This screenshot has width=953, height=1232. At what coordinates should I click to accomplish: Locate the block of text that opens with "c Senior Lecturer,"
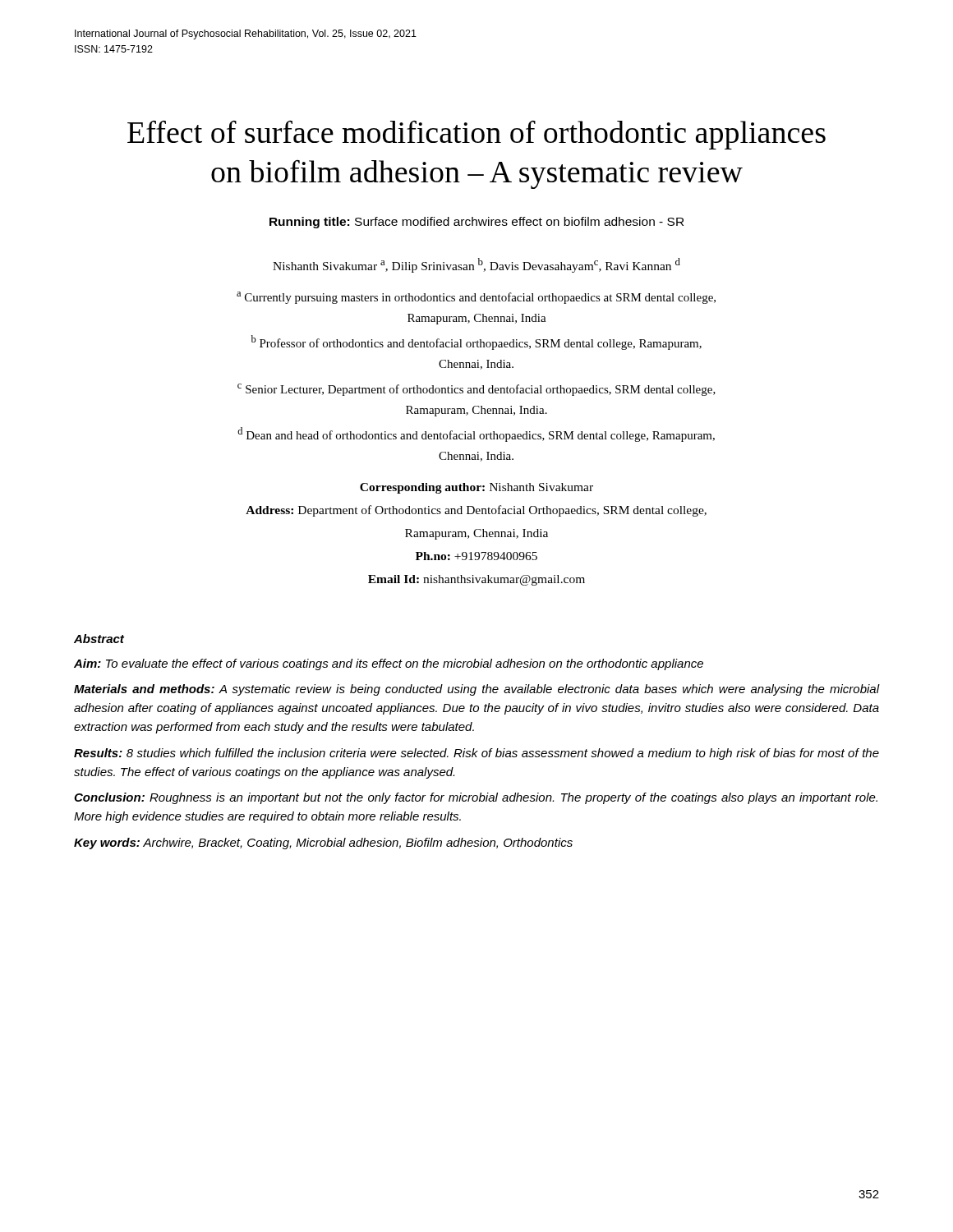[x=476, y=398]
